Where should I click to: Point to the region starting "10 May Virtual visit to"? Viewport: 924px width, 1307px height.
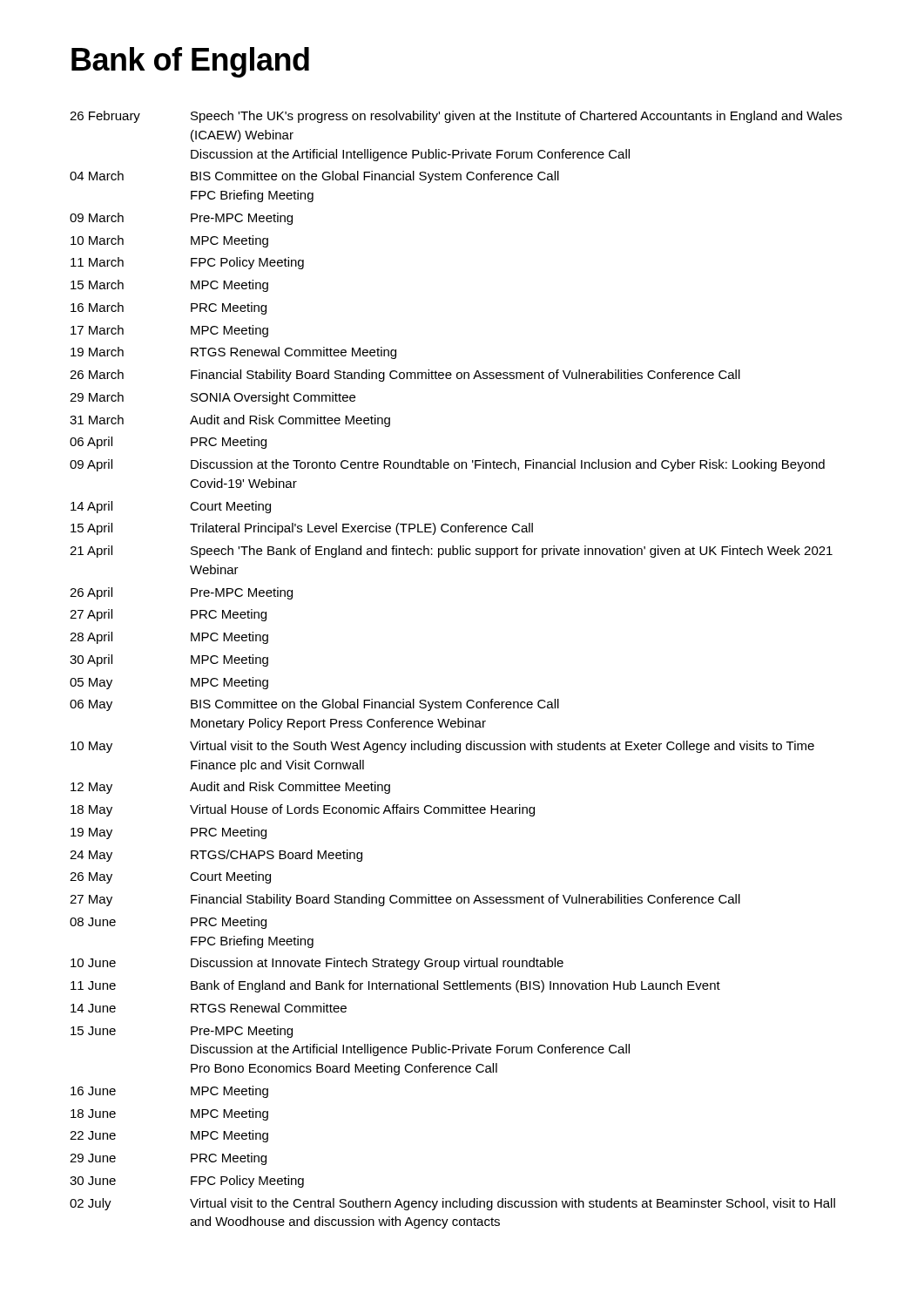pyautogui.click(x=462, y=755)
